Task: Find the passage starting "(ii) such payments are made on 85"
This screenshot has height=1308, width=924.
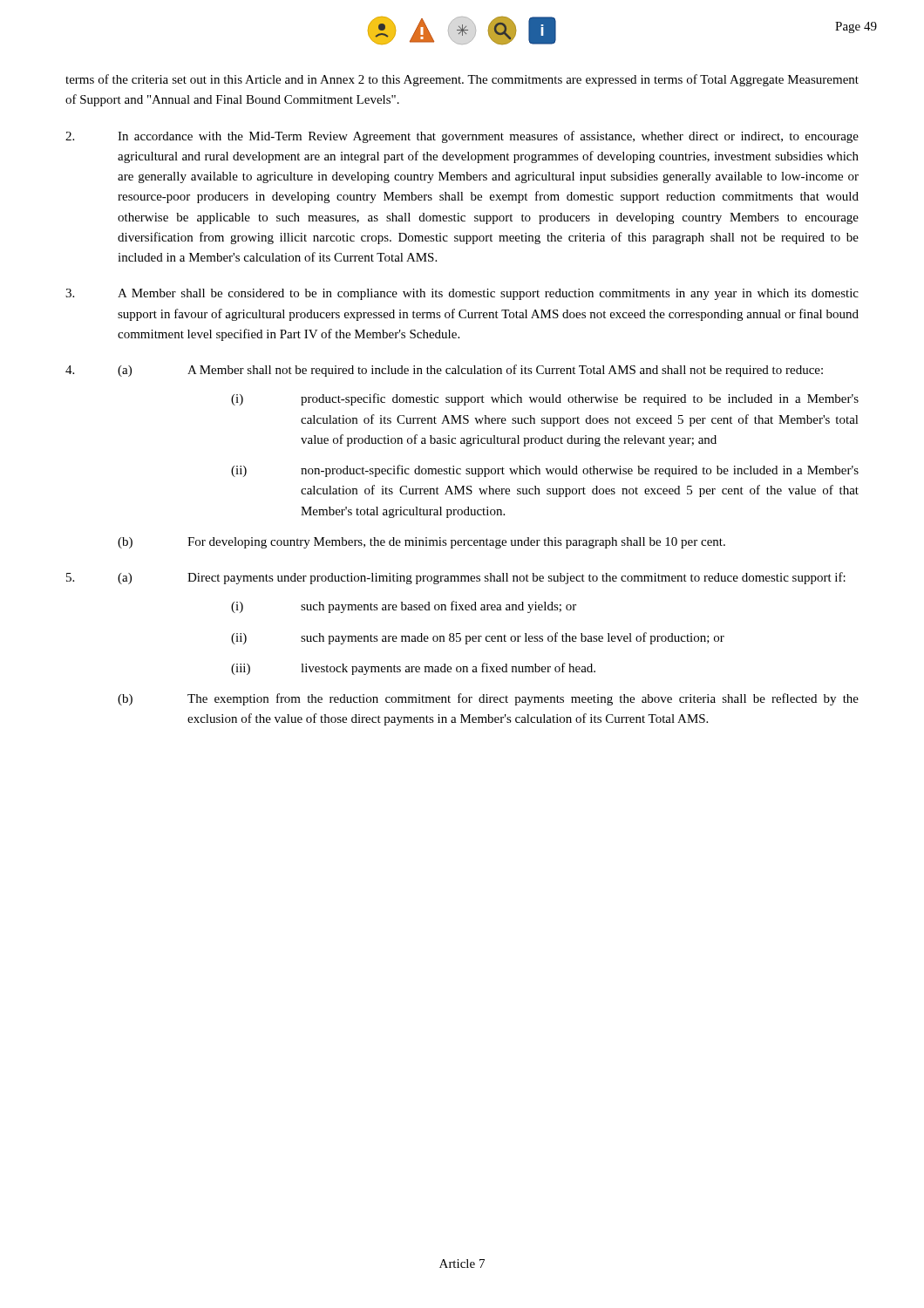Action: pos(545,638)
